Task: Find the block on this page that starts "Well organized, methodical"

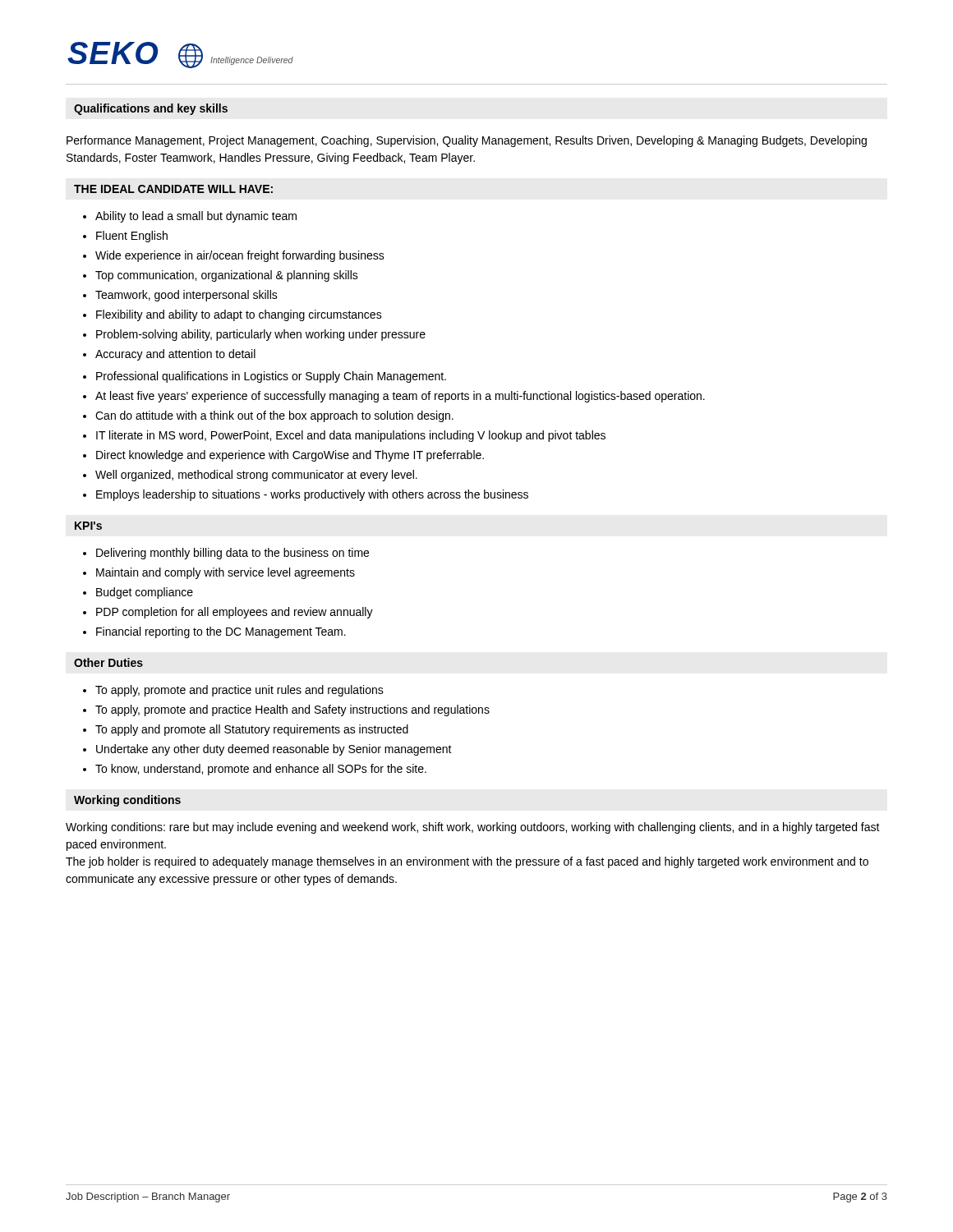Action: click(x=250, y=476)
